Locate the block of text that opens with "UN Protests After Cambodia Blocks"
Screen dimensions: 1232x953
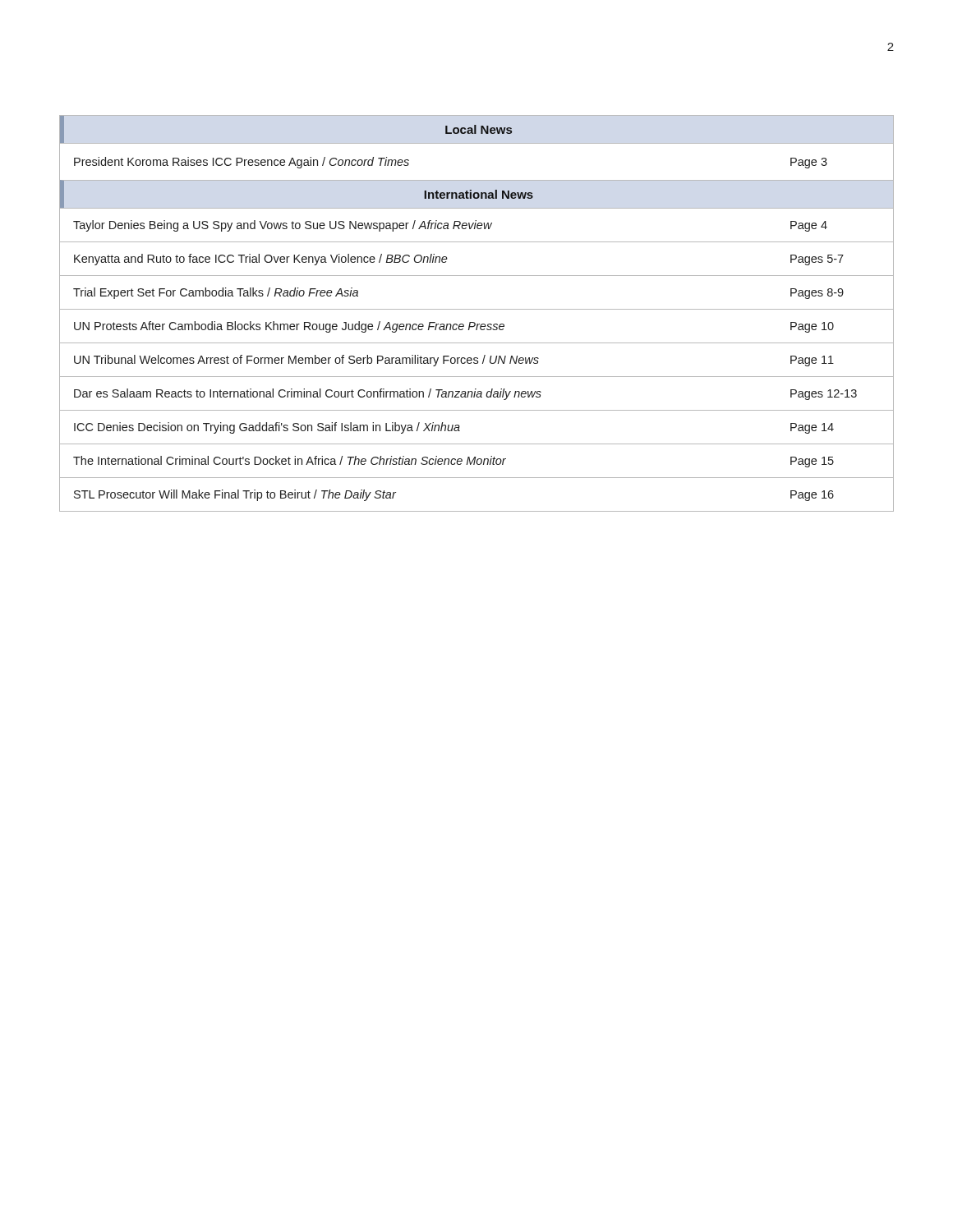[x=289, y=326]
